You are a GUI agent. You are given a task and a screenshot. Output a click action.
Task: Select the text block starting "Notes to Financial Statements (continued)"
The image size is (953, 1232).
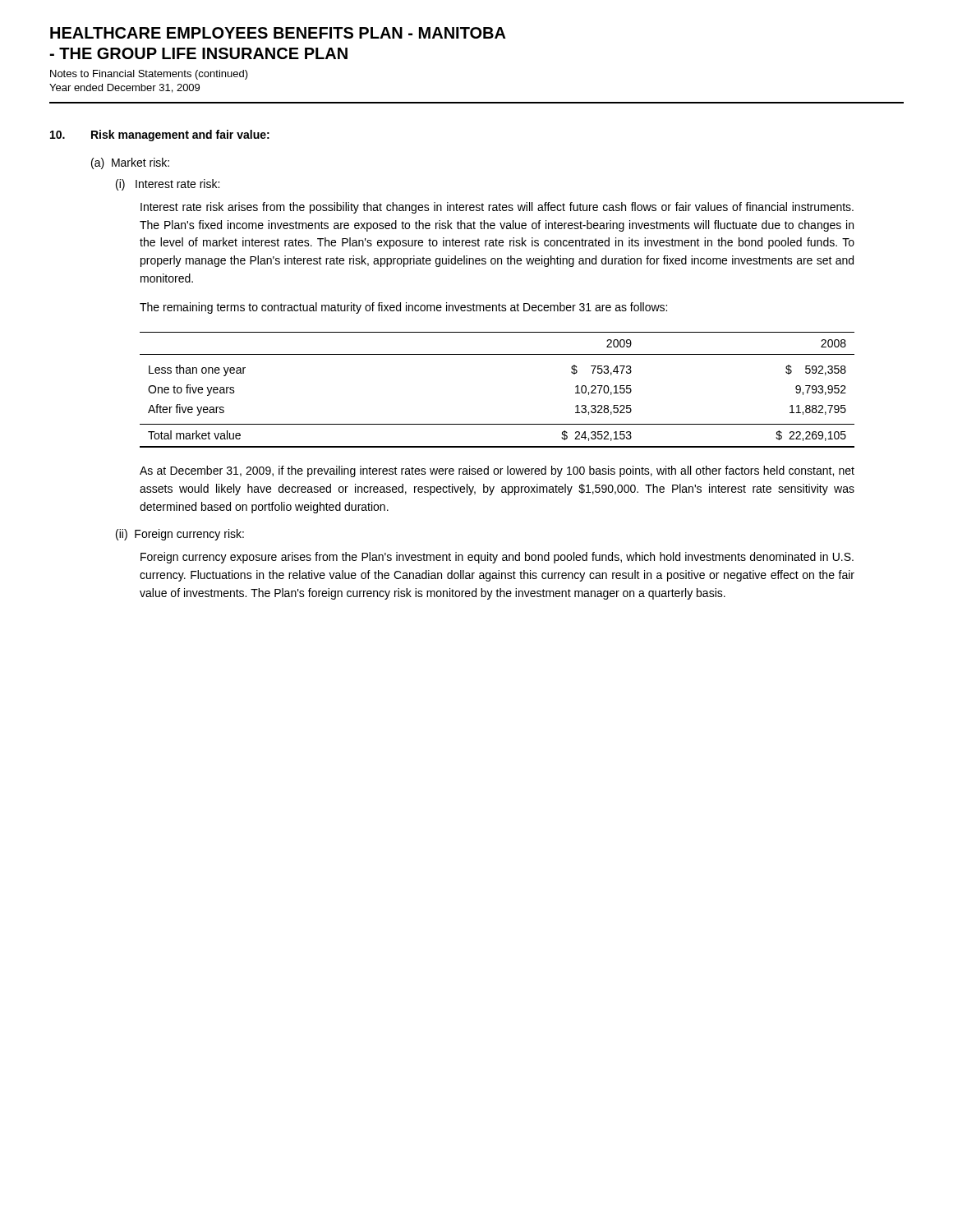[149, 74]
